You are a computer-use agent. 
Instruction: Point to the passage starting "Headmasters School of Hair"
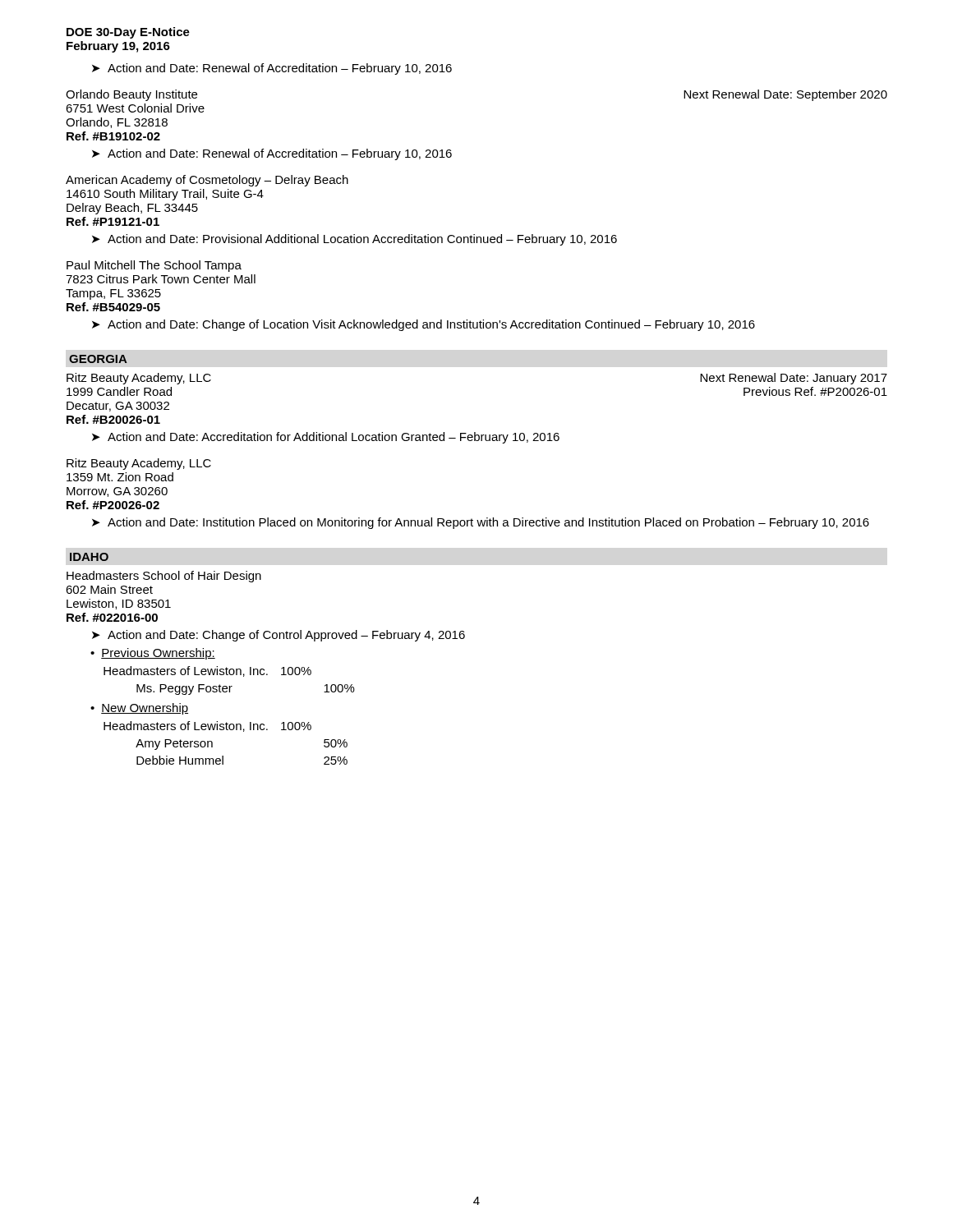coord(164,596)
